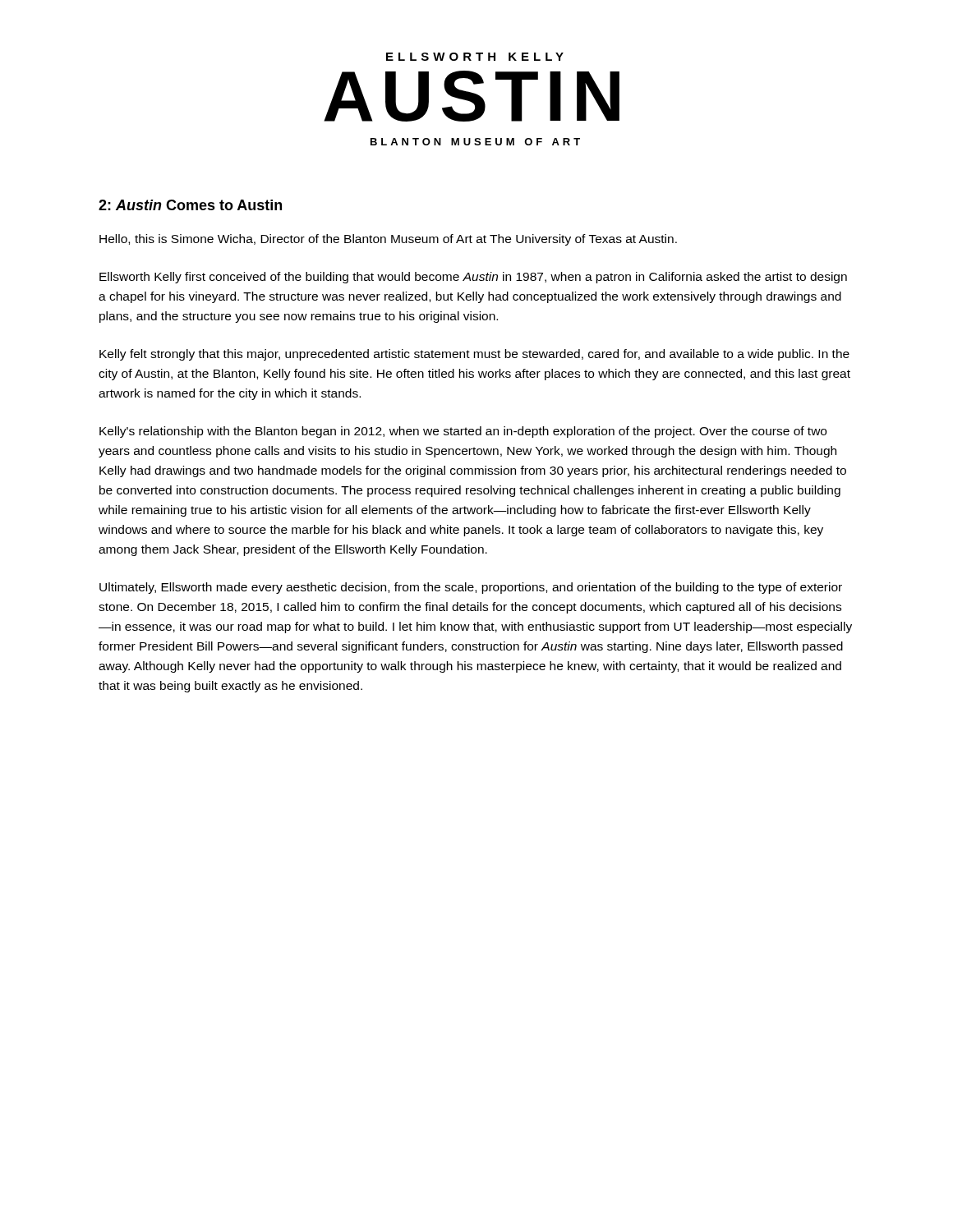
Task: Locate the text block containing "Kelly felt strongly that this major, unprecedented"
Action: coord(474,373)
